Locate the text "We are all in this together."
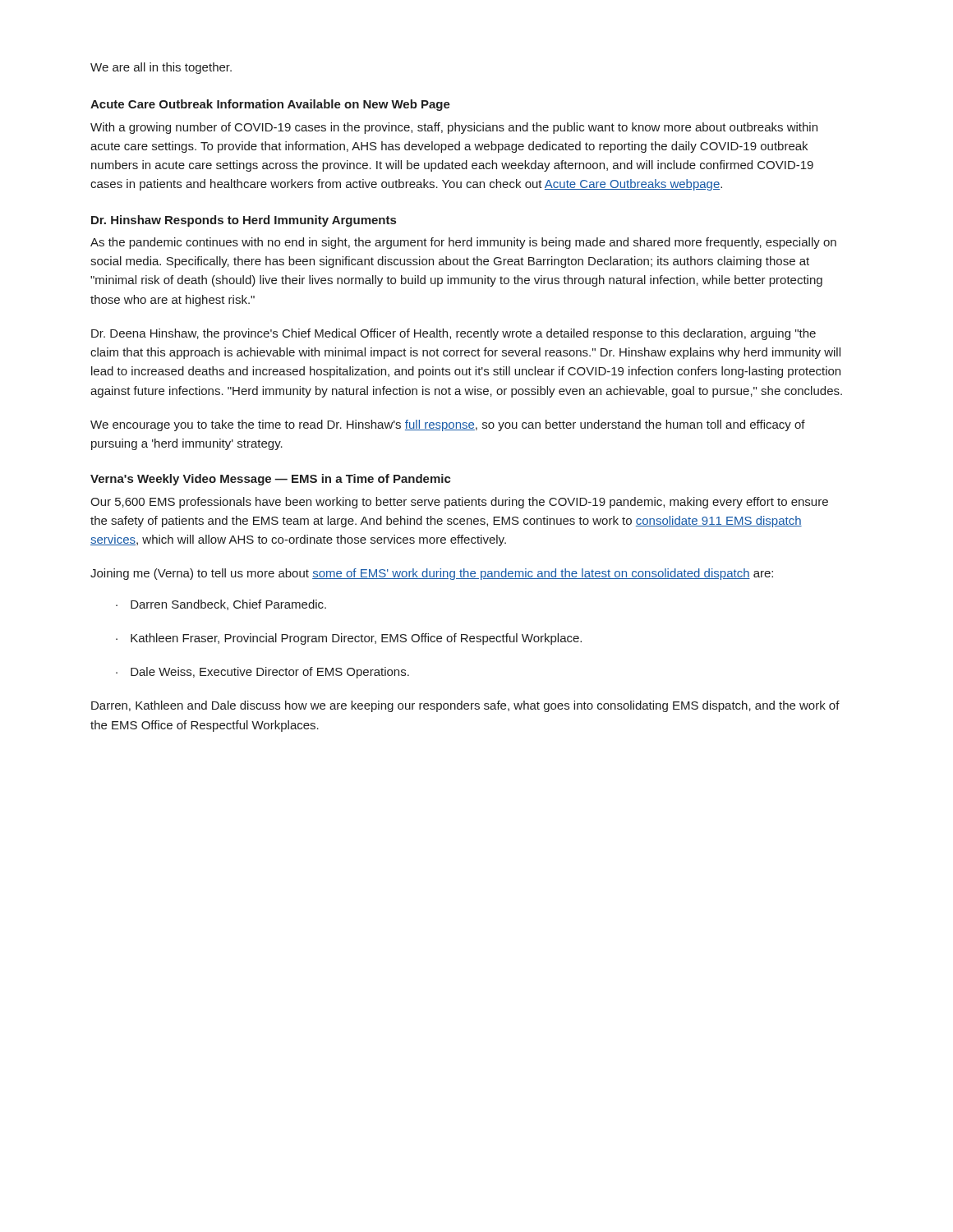This screenshot has height=1232, width=953. tap(161, 67)
